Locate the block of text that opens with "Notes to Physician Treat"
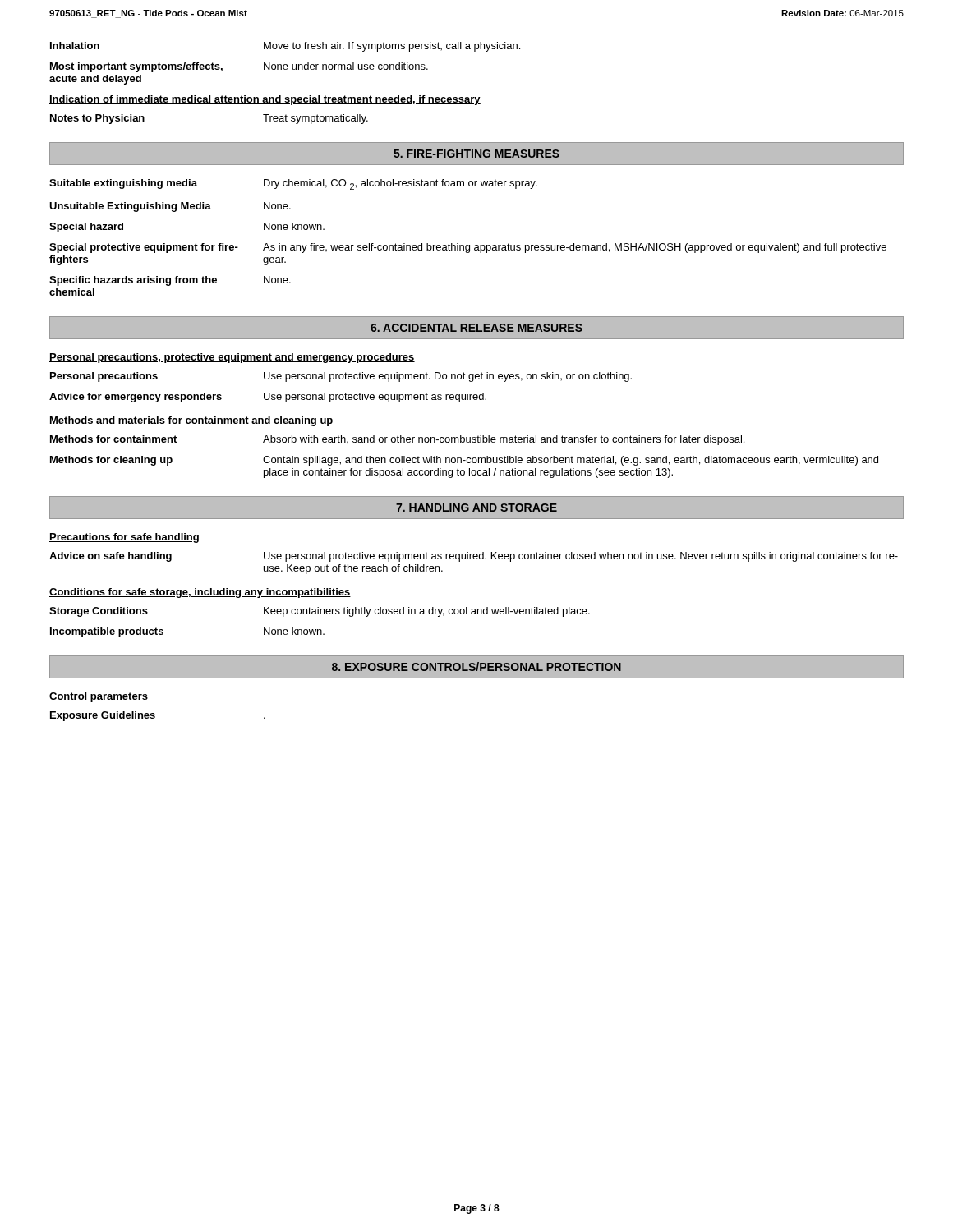This screenshot has width=953, height=1232. [98, 119]
